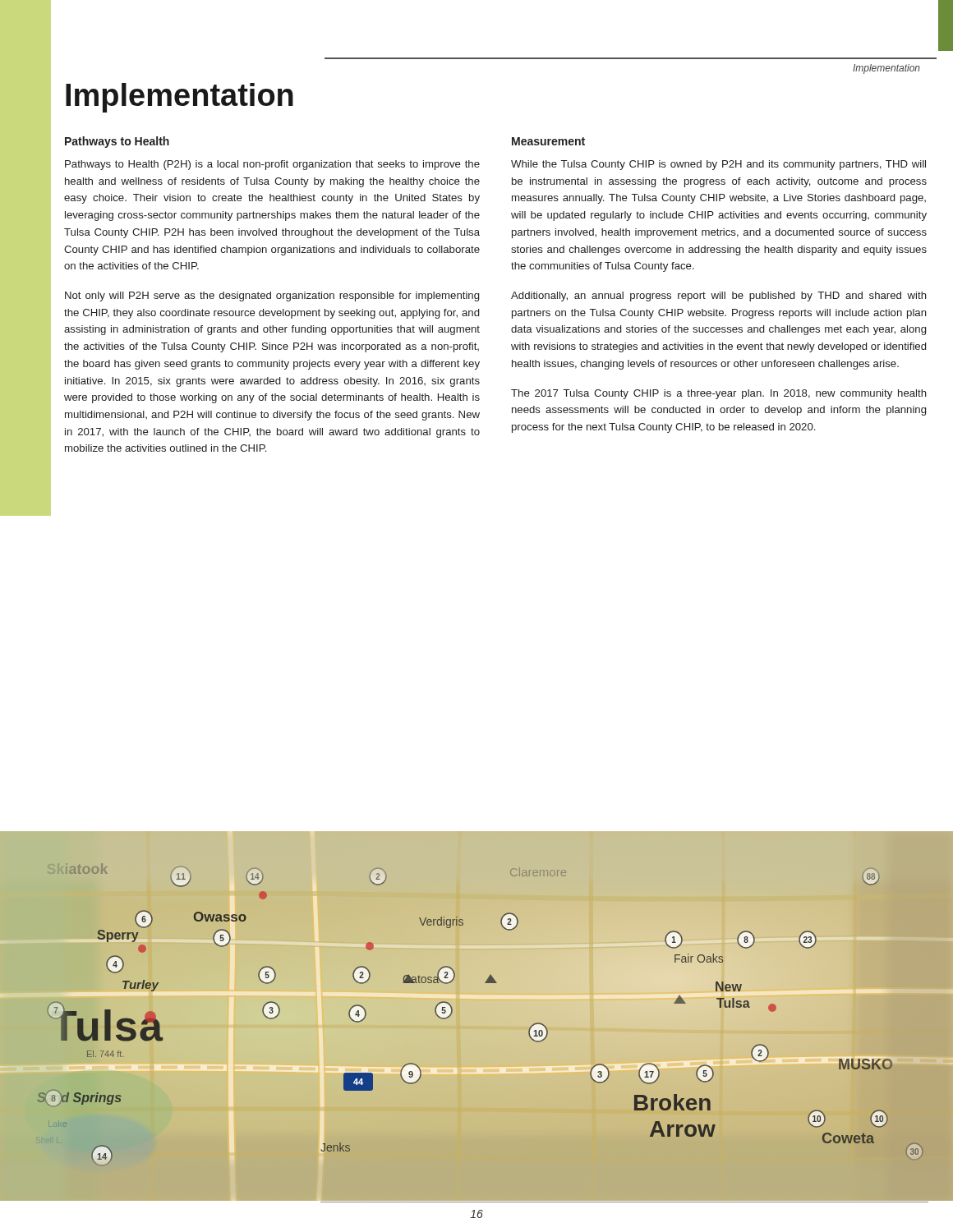Click on the text starting "Additionally, an annual"
This screenshot has height=1232, width=953.
pos(719,329)
